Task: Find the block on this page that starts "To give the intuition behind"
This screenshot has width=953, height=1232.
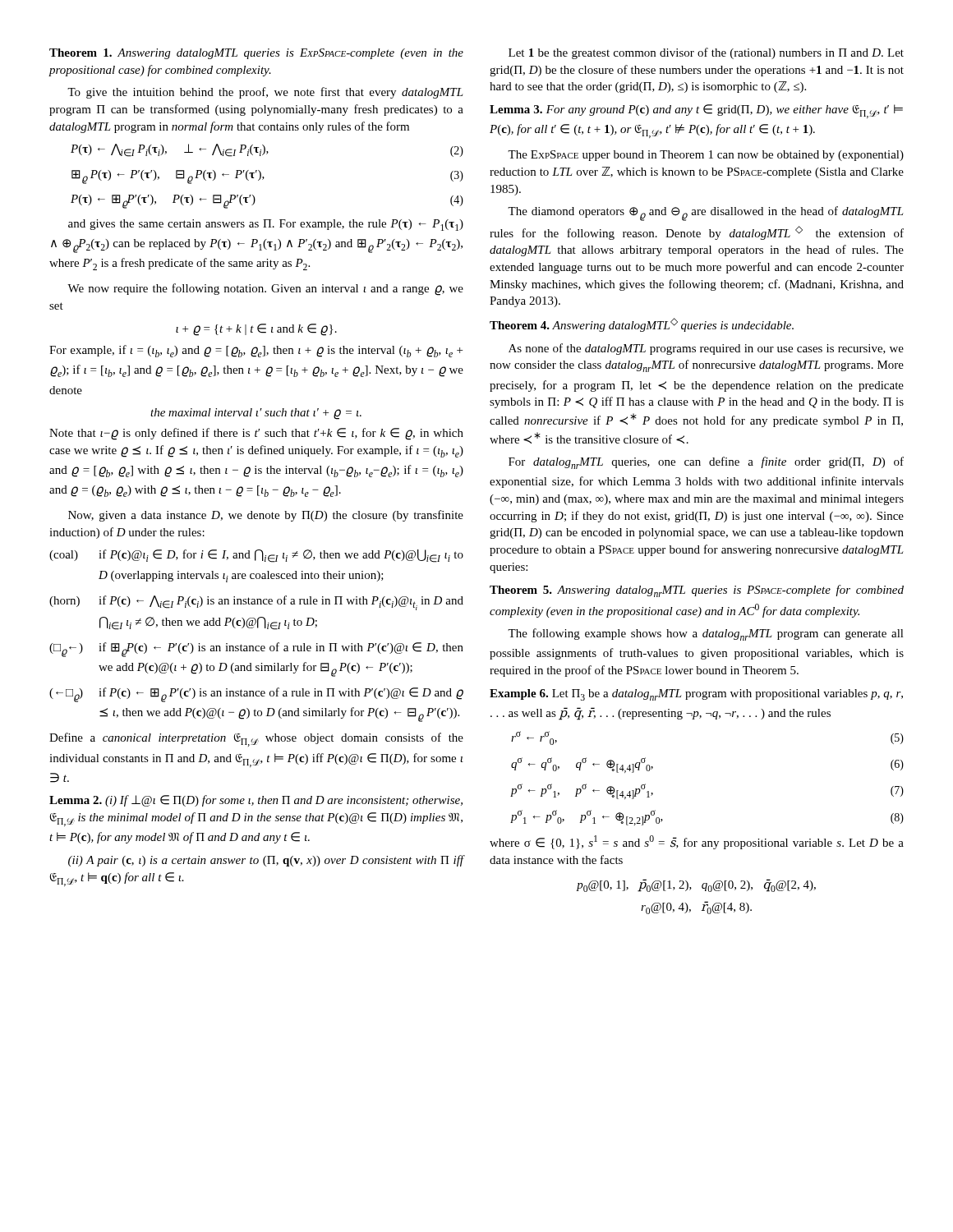Action: click(256, 110)
